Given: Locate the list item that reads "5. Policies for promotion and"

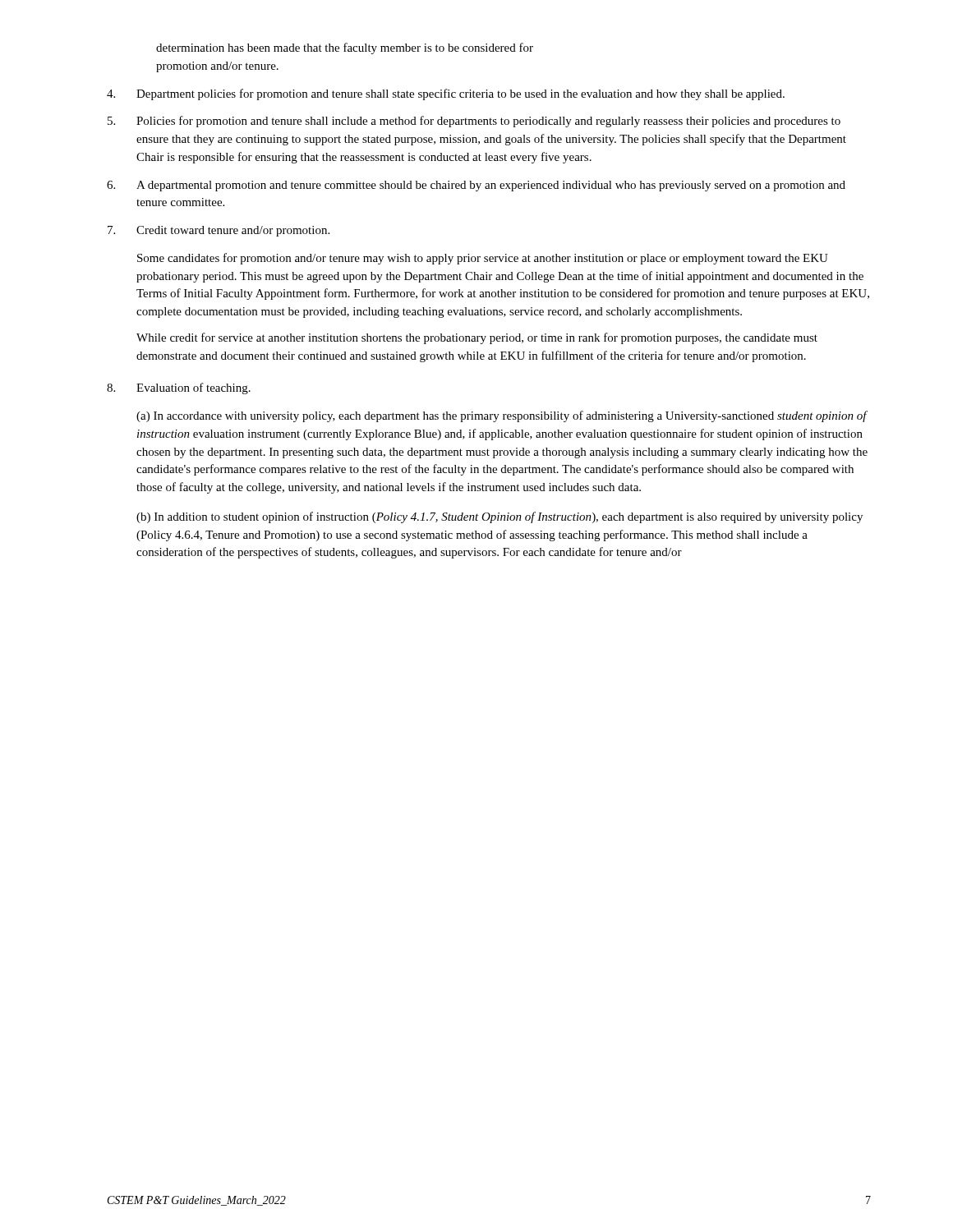Looking at the screenshot, I should (489, 140).
